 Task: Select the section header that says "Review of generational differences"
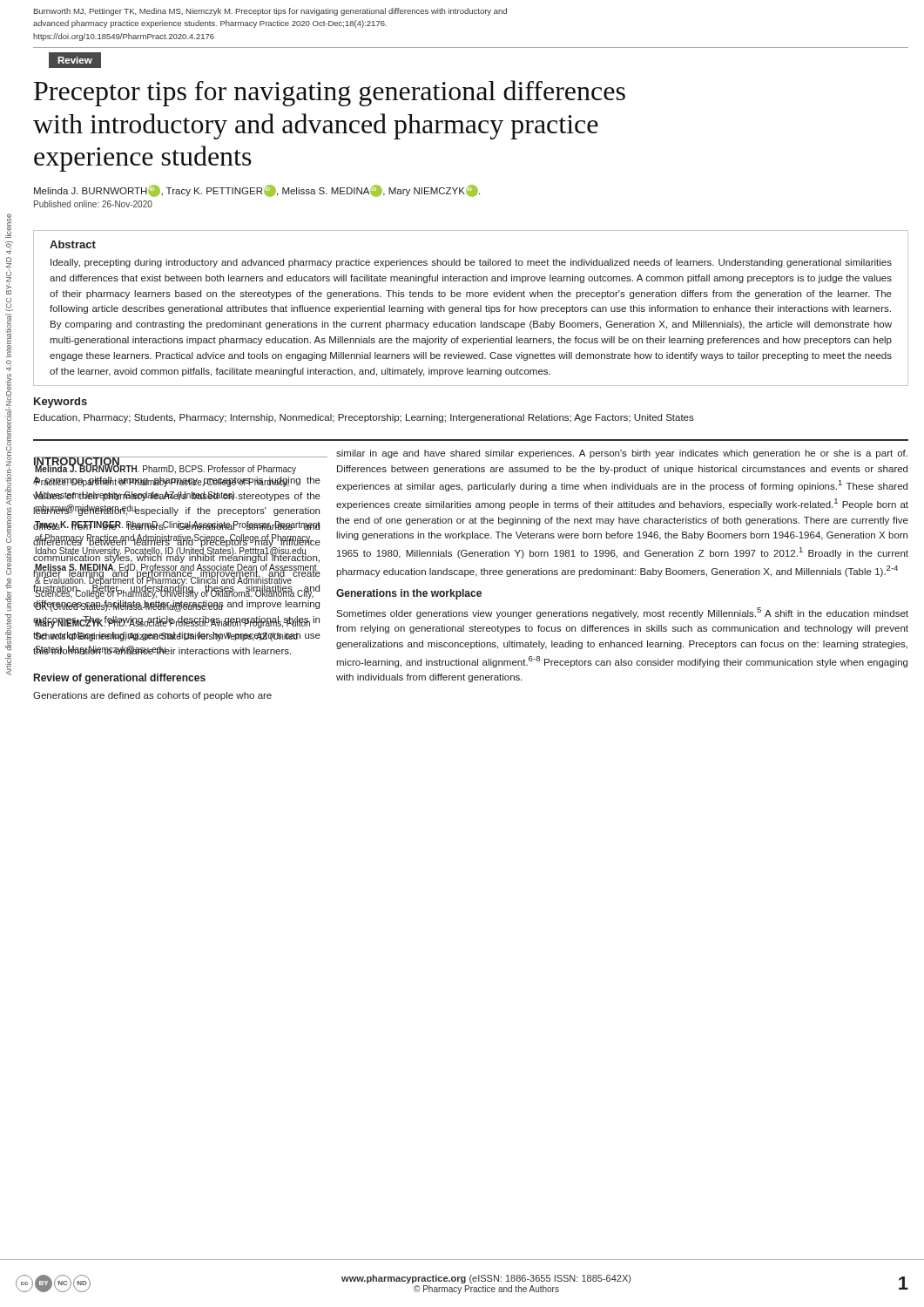point(119,677)
